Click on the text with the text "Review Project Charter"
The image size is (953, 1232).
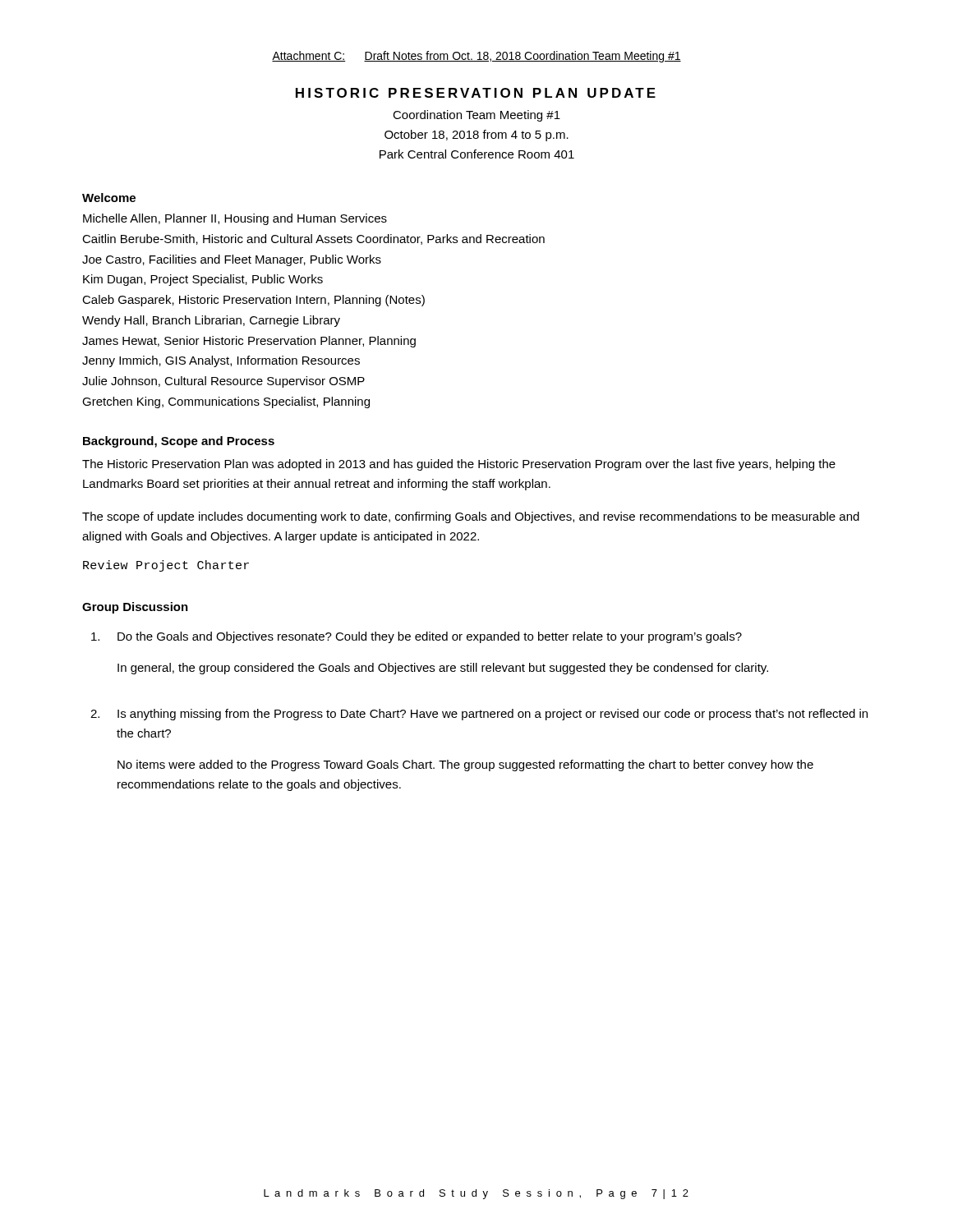pos(166,566)
